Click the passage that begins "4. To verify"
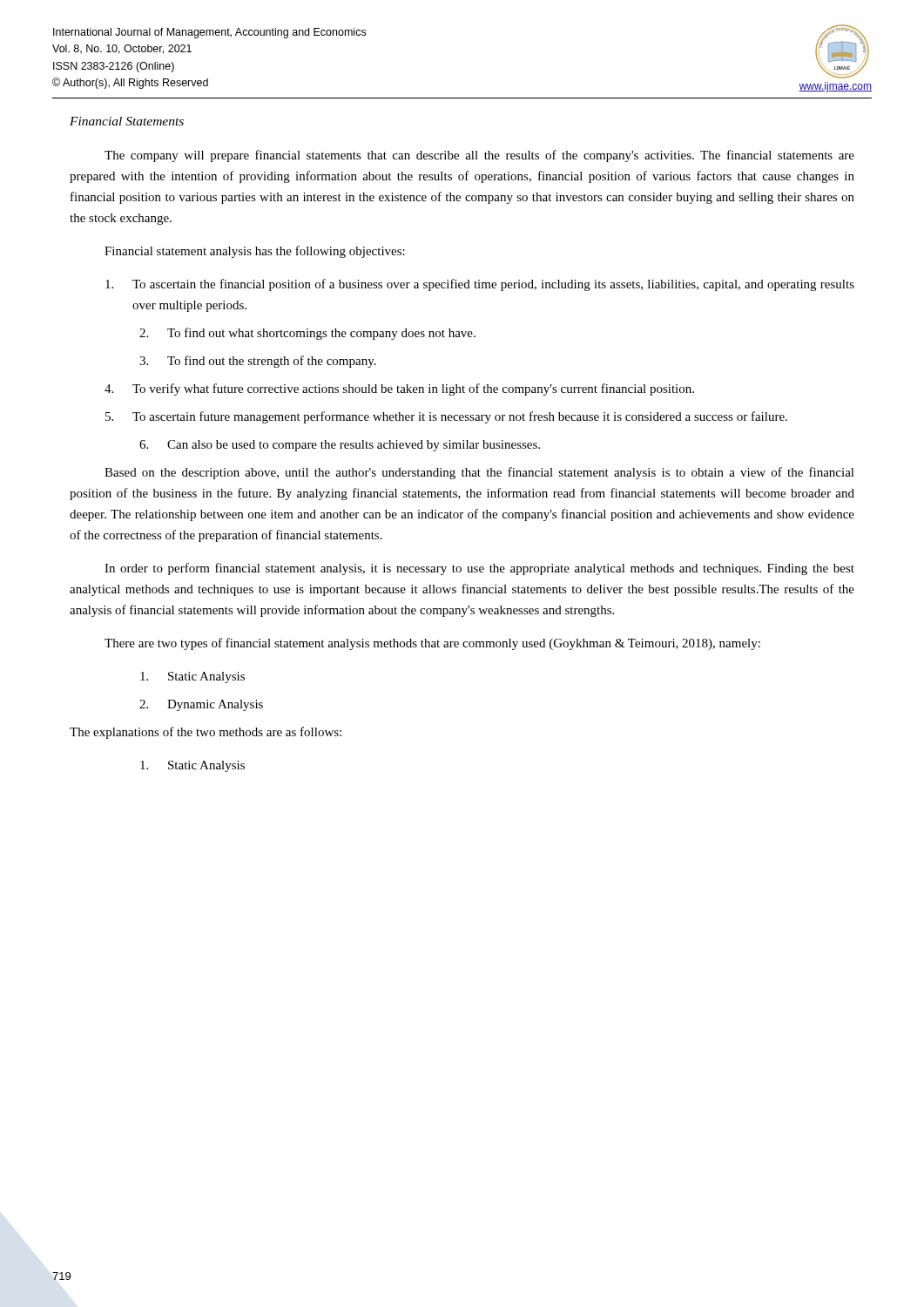Viewport: 924px width, 1307px height. (x=462, y=389)
